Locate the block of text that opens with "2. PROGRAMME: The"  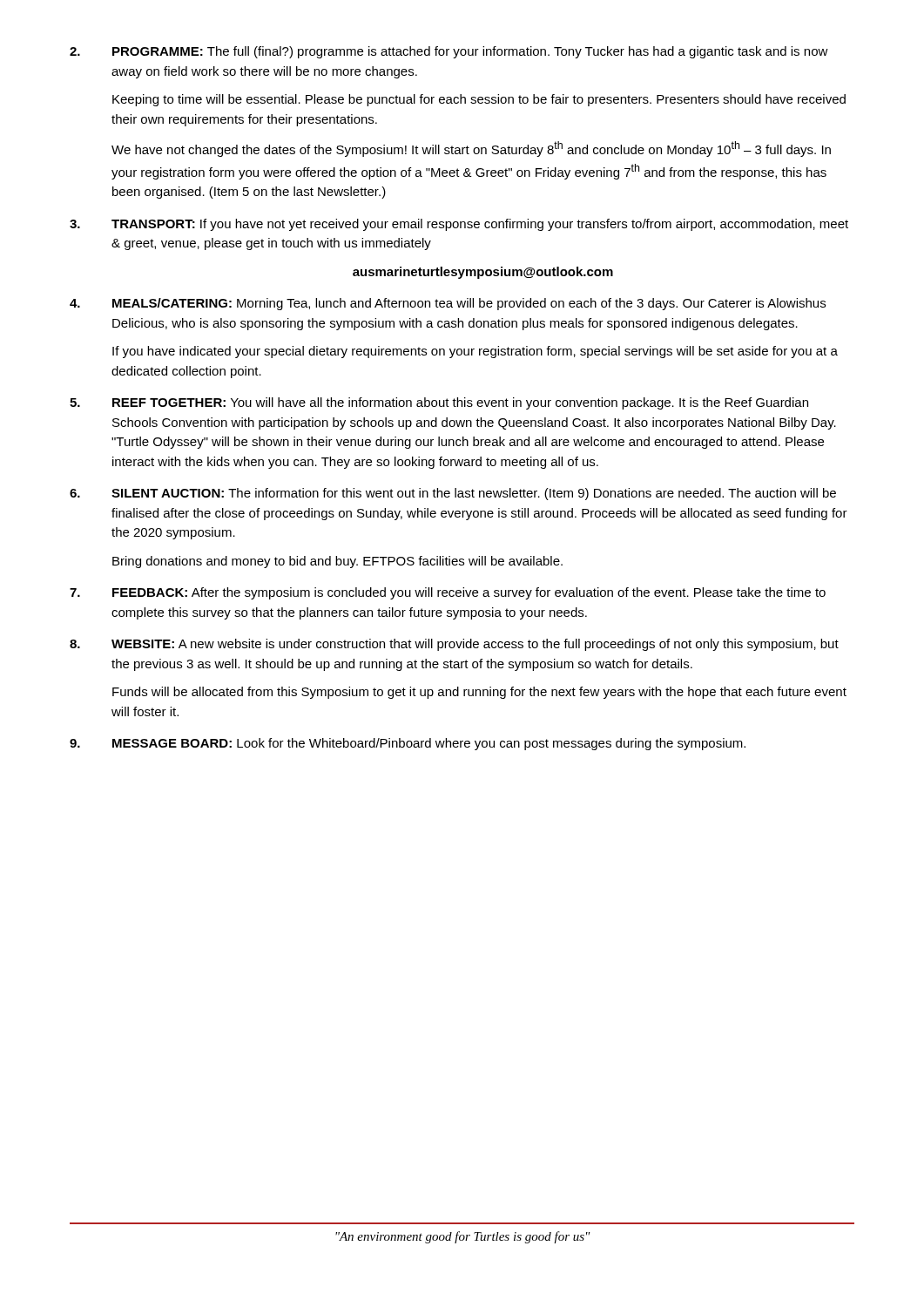[449, 52]
